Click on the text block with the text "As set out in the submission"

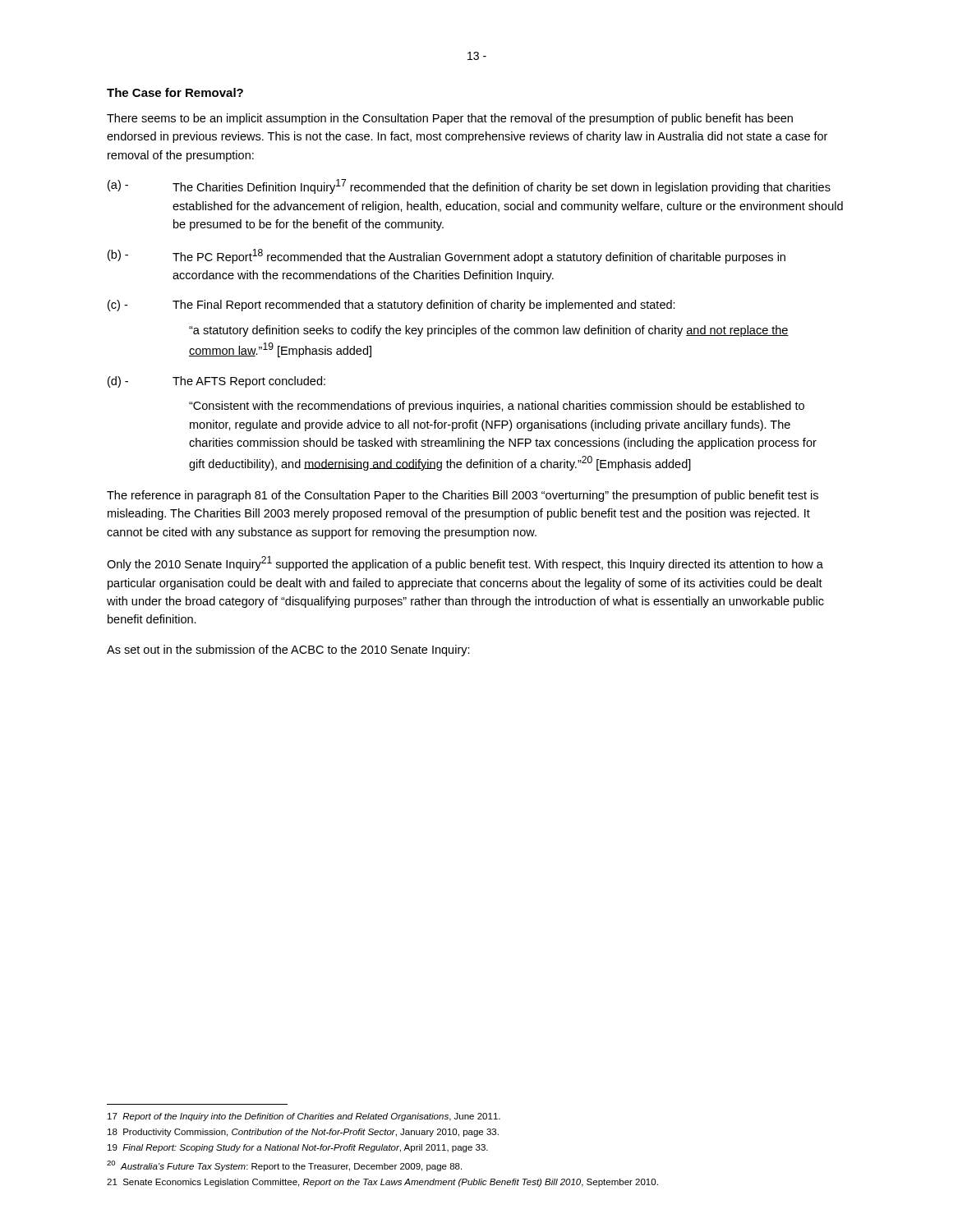click(289, 650)
